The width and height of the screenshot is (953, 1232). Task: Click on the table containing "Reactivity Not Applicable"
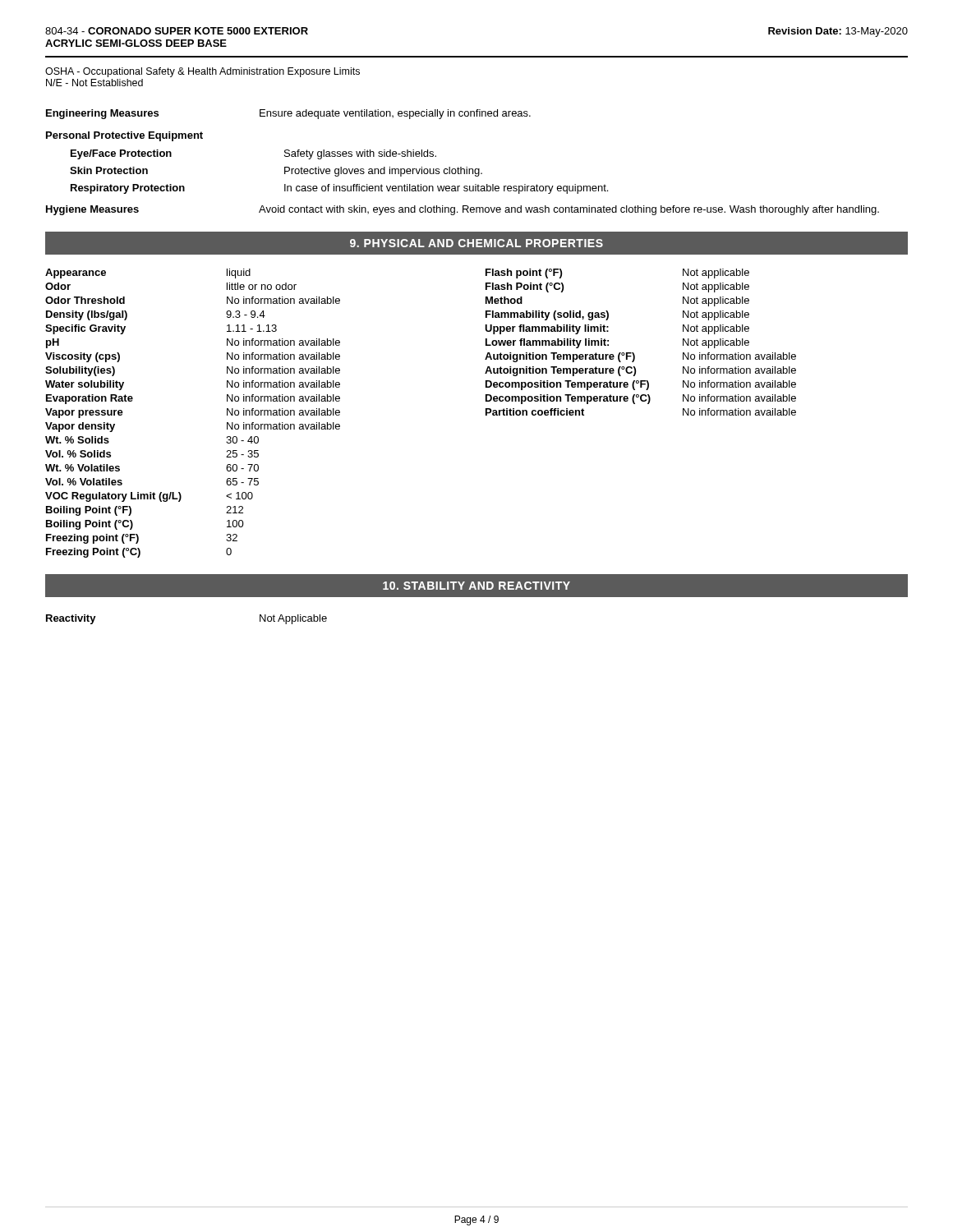point(476,618)
